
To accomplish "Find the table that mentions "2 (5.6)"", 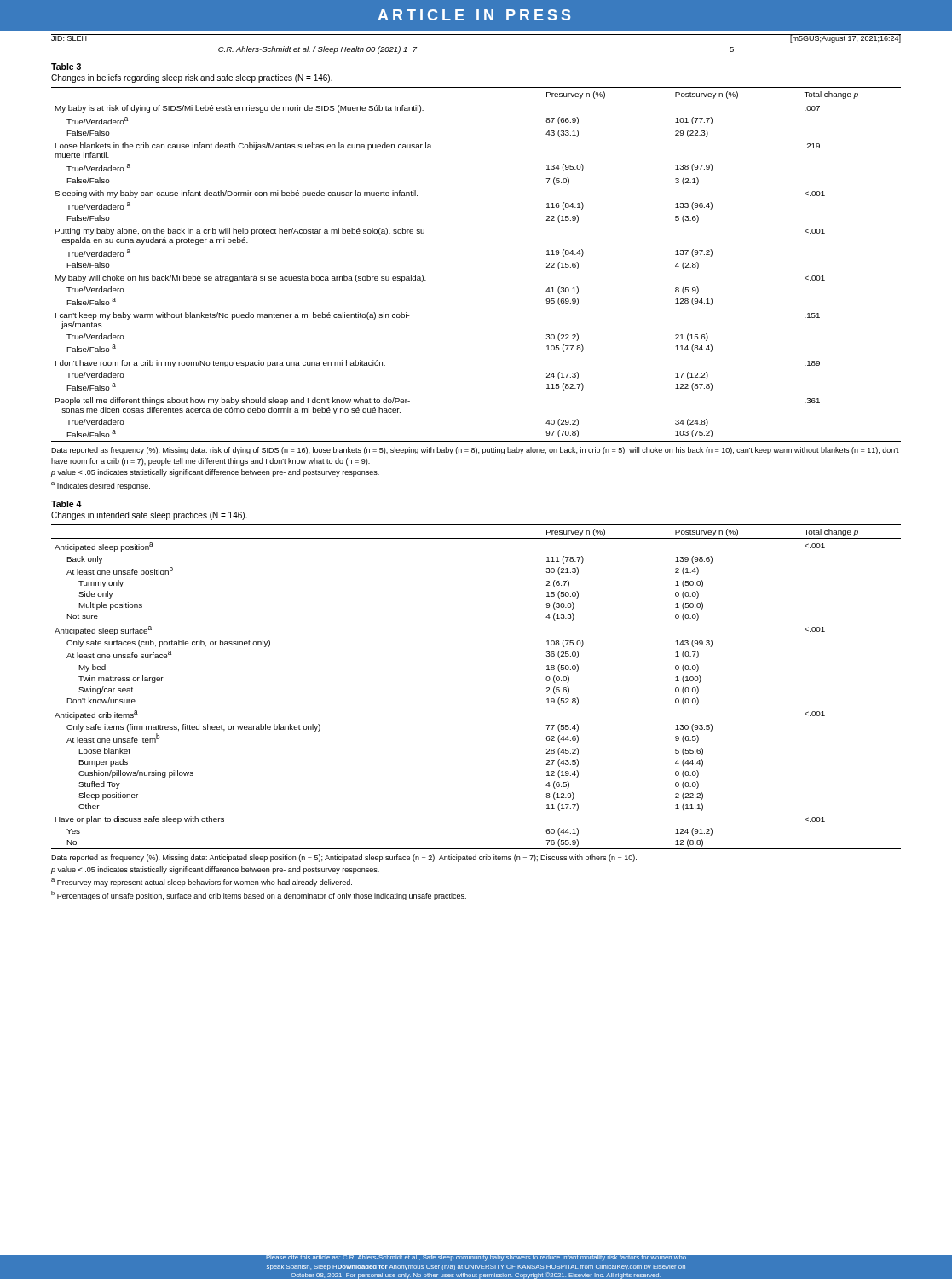I will pos(476,687).
